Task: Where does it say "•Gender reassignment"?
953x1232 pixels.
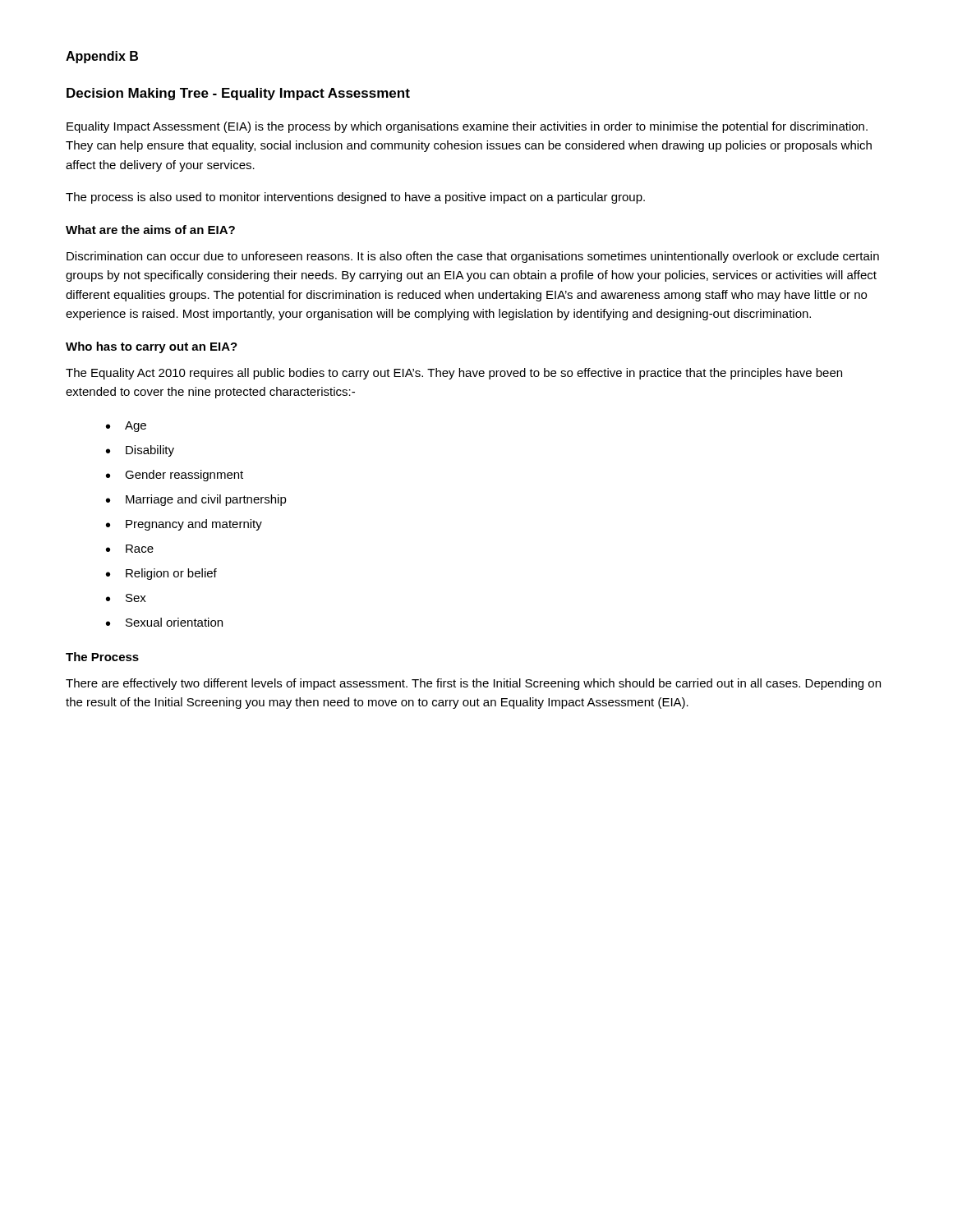Action: coord(174,475)
